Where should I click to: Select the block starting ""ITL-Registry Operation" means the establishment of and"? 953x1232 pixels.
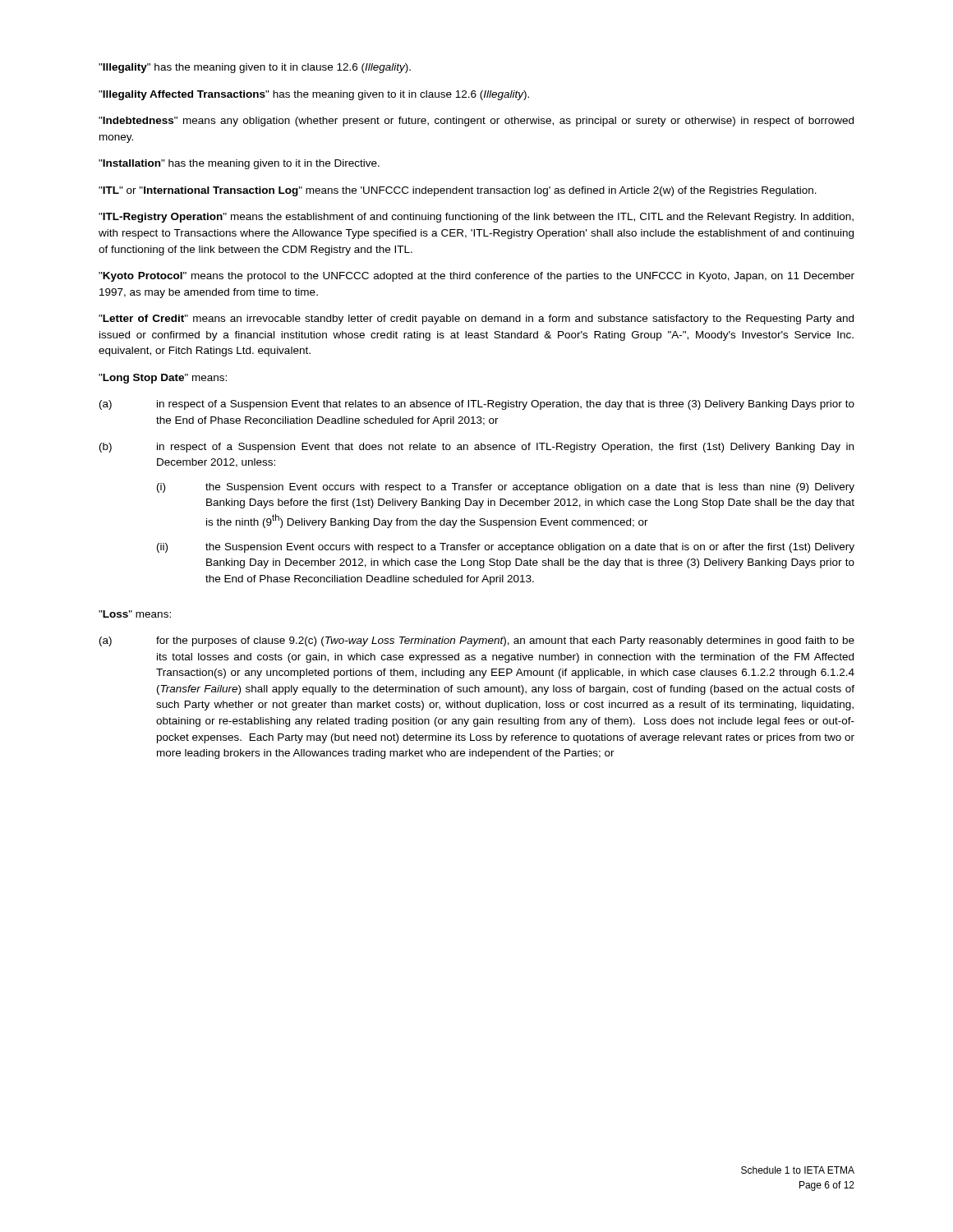pyautogui.click(x=476, y=233)
